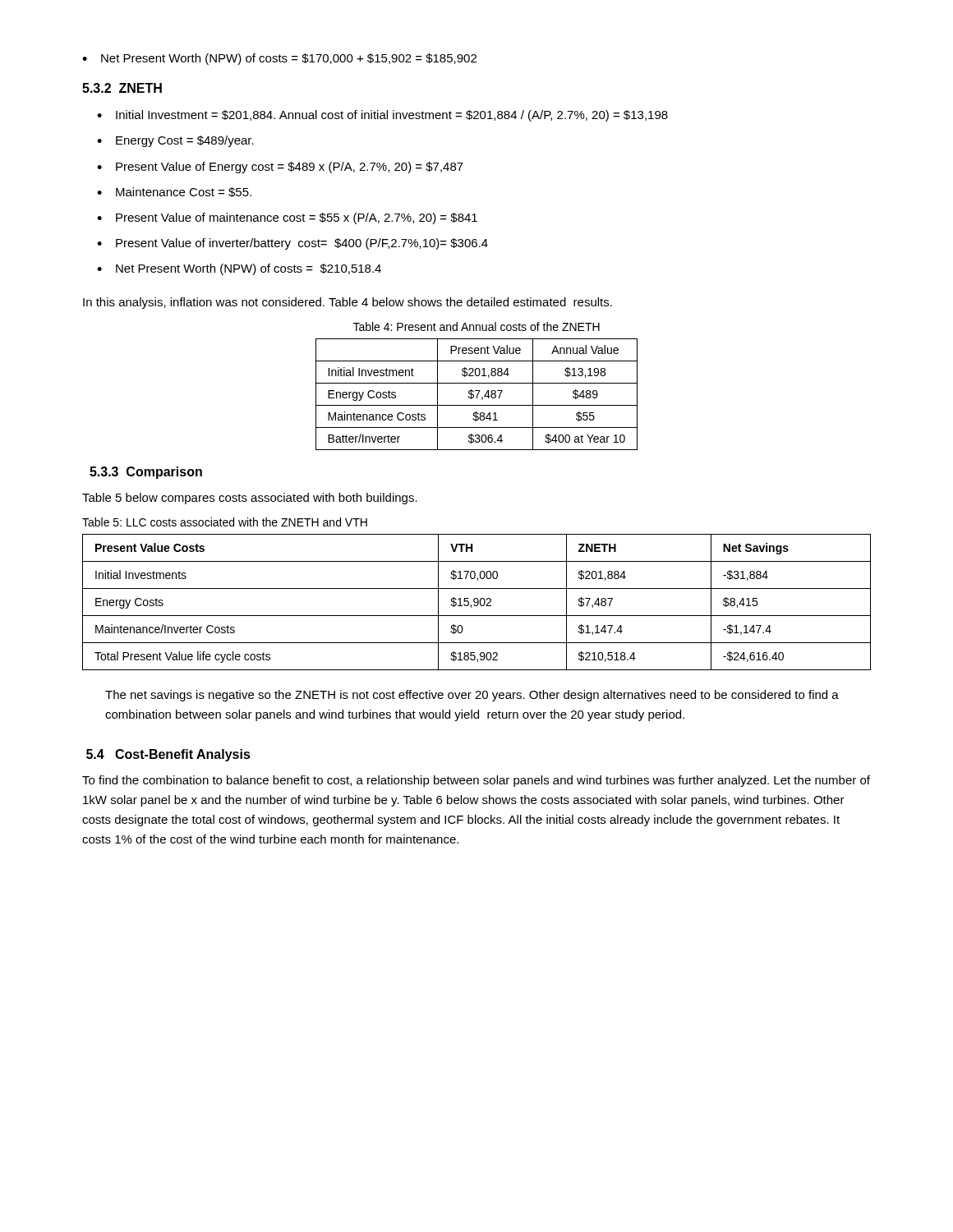Find the section header containing "5.3.3 Comparison"
The image size is (953, 1232).
(142, 471)
